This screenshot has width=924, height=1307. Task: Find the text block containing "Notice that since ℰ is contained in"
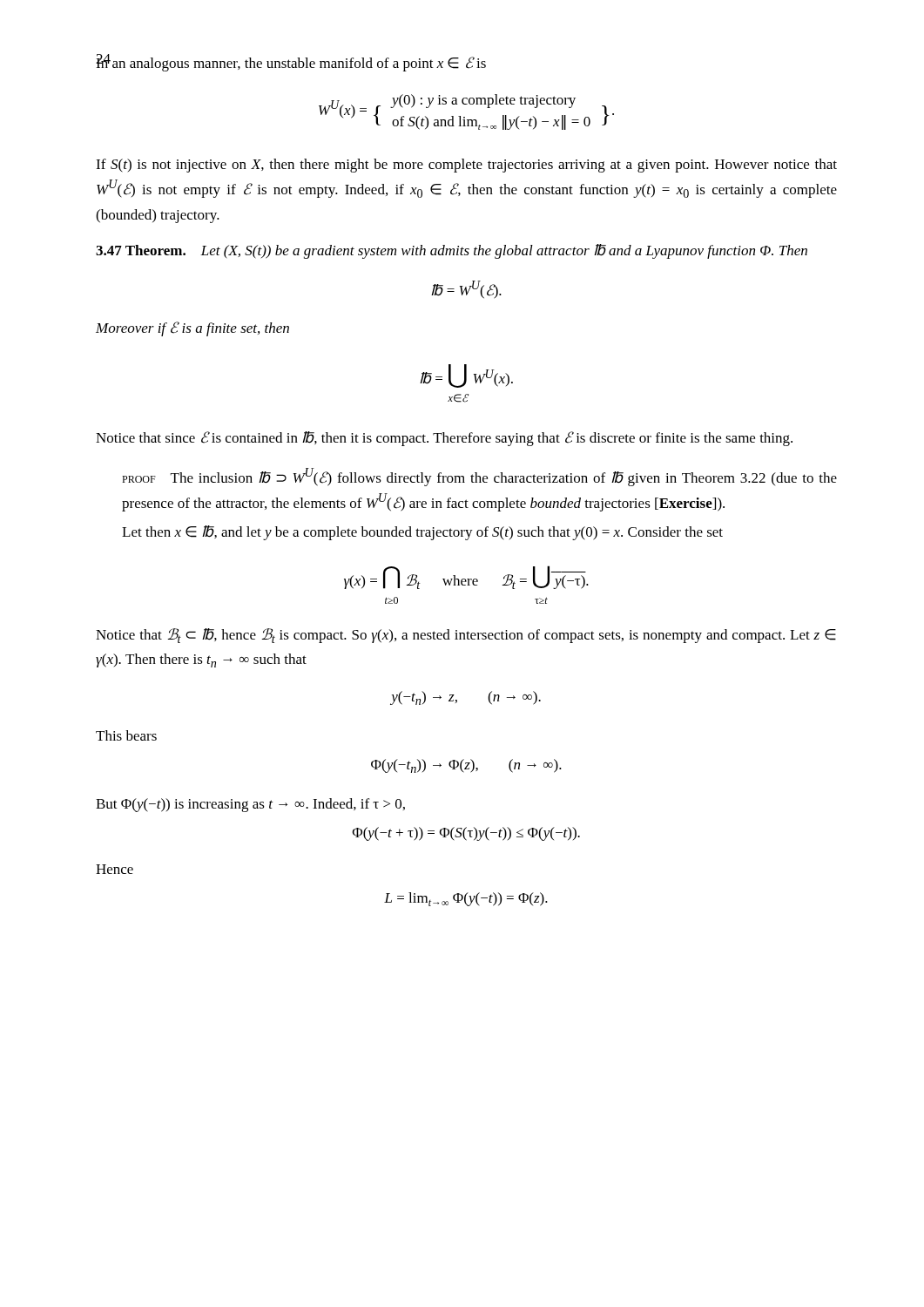coord(466,438)
